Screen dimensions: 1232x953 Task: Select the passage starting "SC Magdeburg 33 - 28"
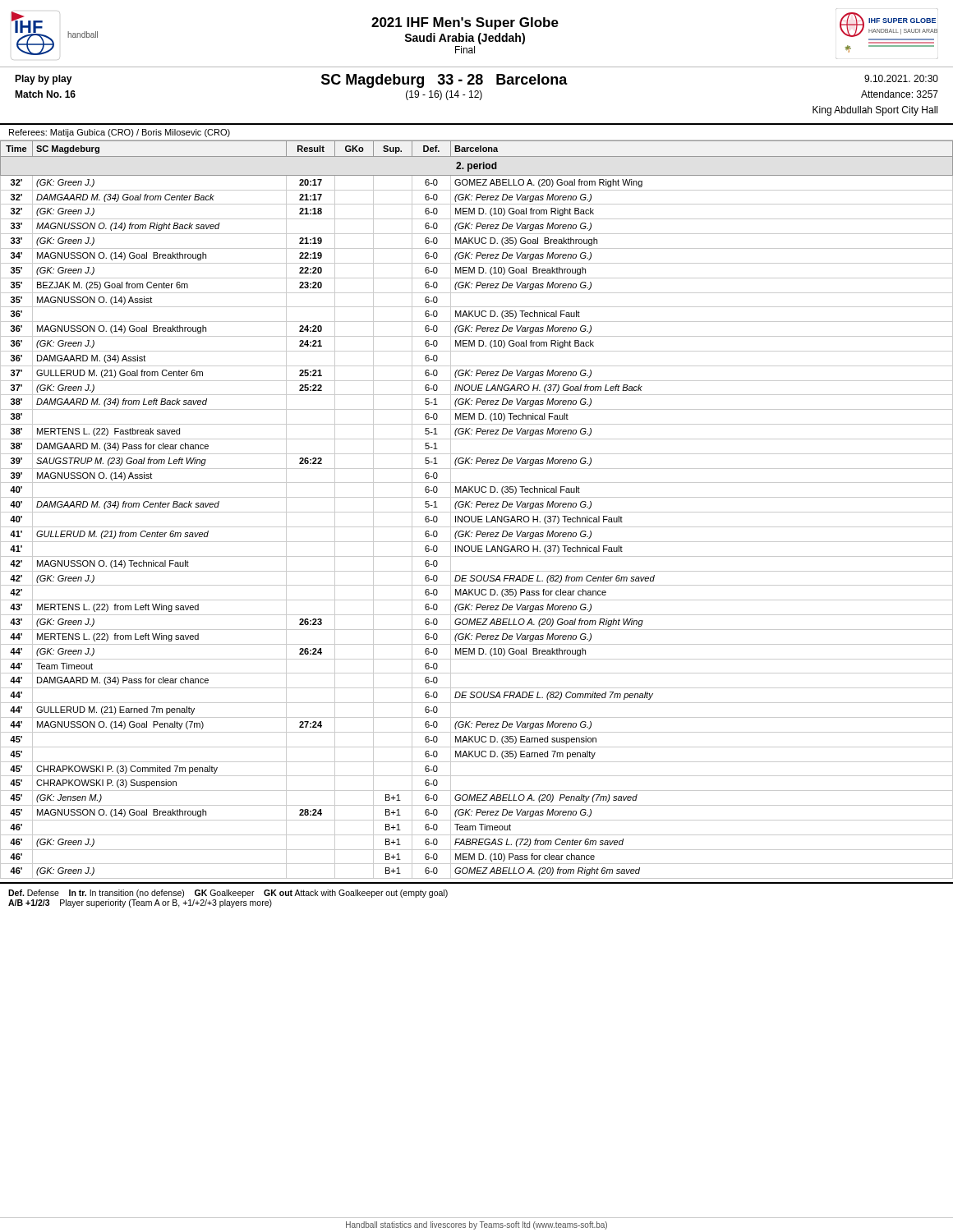click(444, 86)
